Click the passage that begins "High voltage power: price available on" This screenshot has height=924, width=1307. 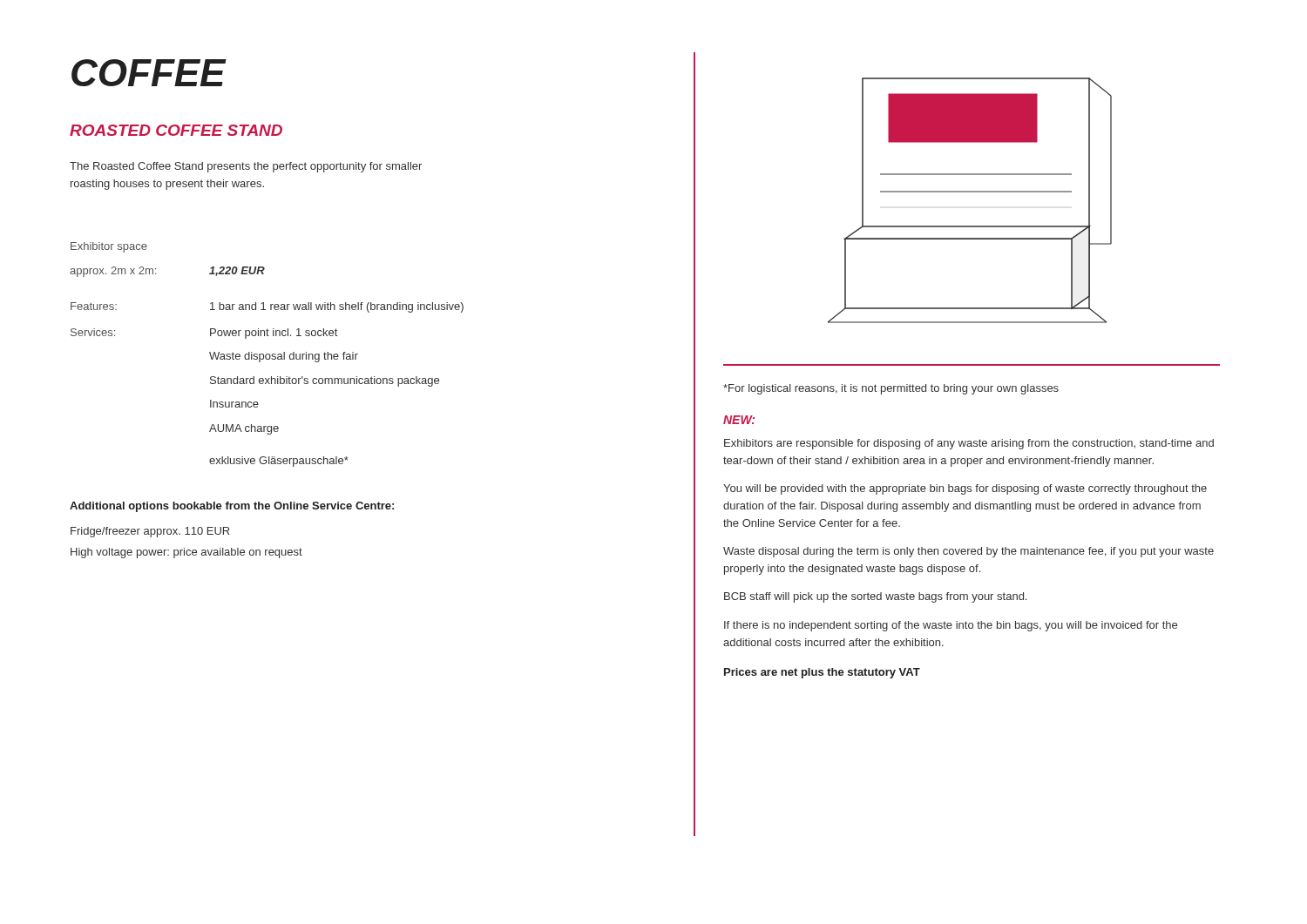pyautogui.click(x=186, y=551)
